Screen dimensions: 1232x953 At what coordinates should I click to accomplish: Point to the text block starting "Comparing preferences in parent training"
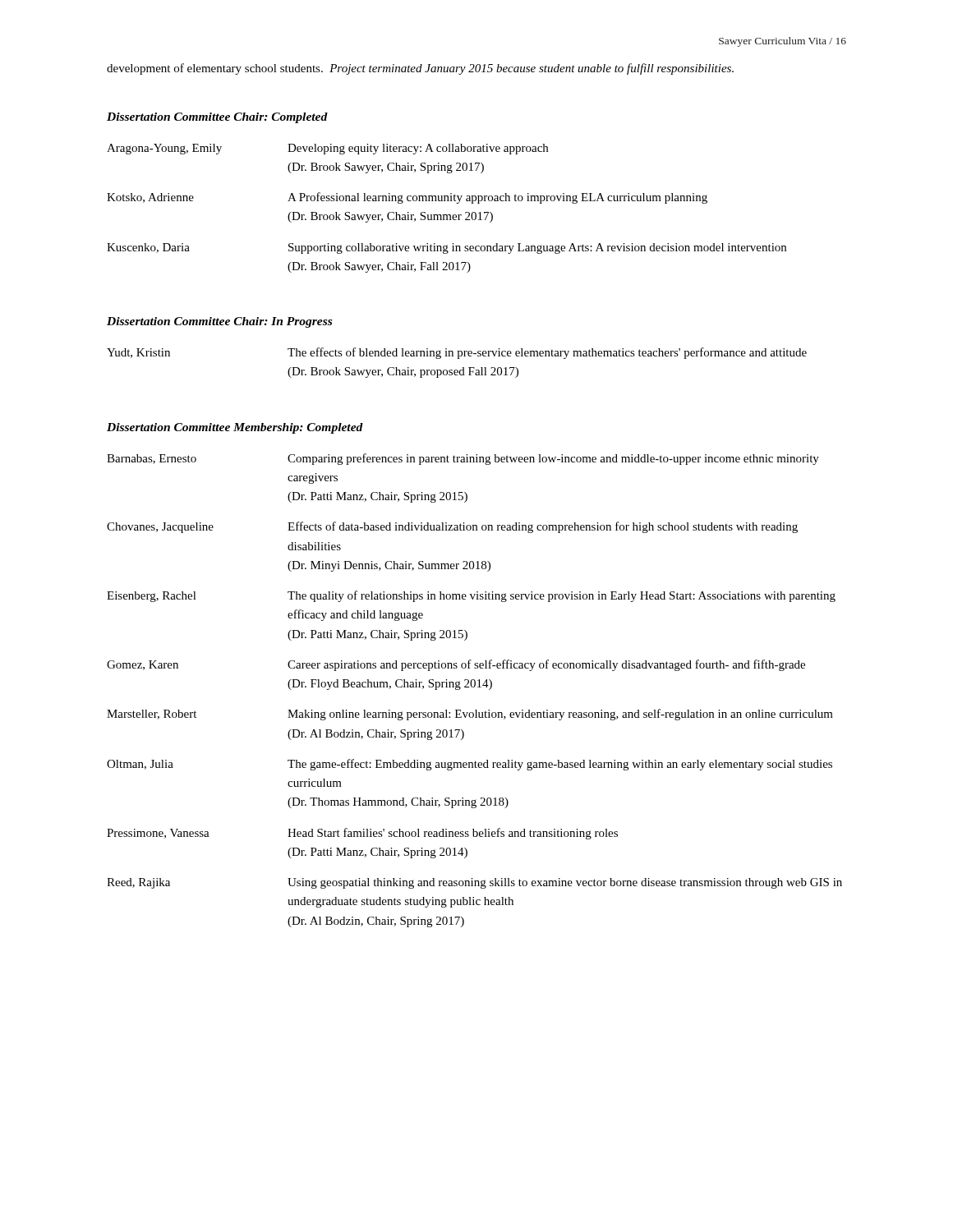point(553,459)
